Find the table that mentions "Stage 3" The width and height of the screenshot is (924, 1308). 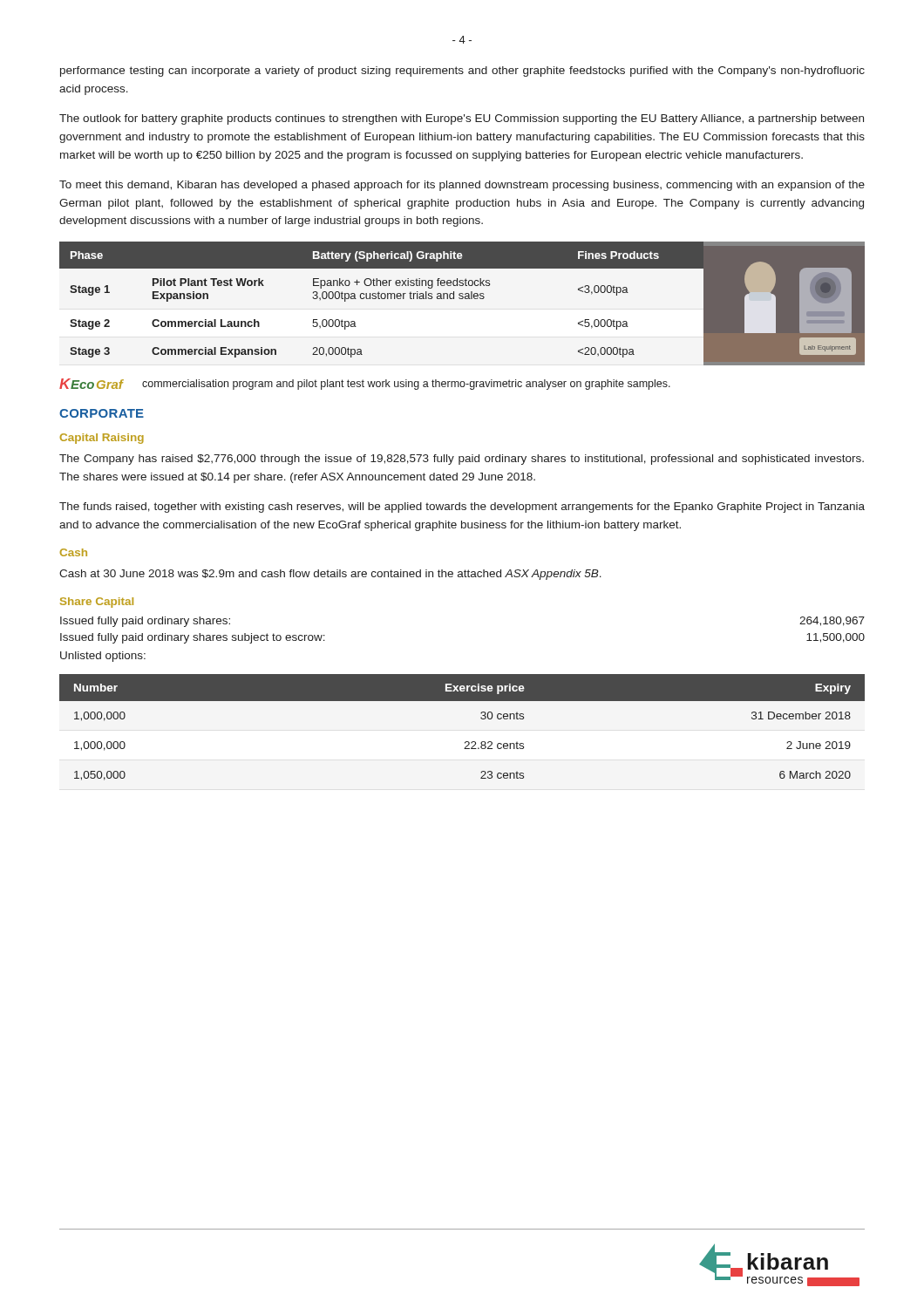(x=462, y=304)
